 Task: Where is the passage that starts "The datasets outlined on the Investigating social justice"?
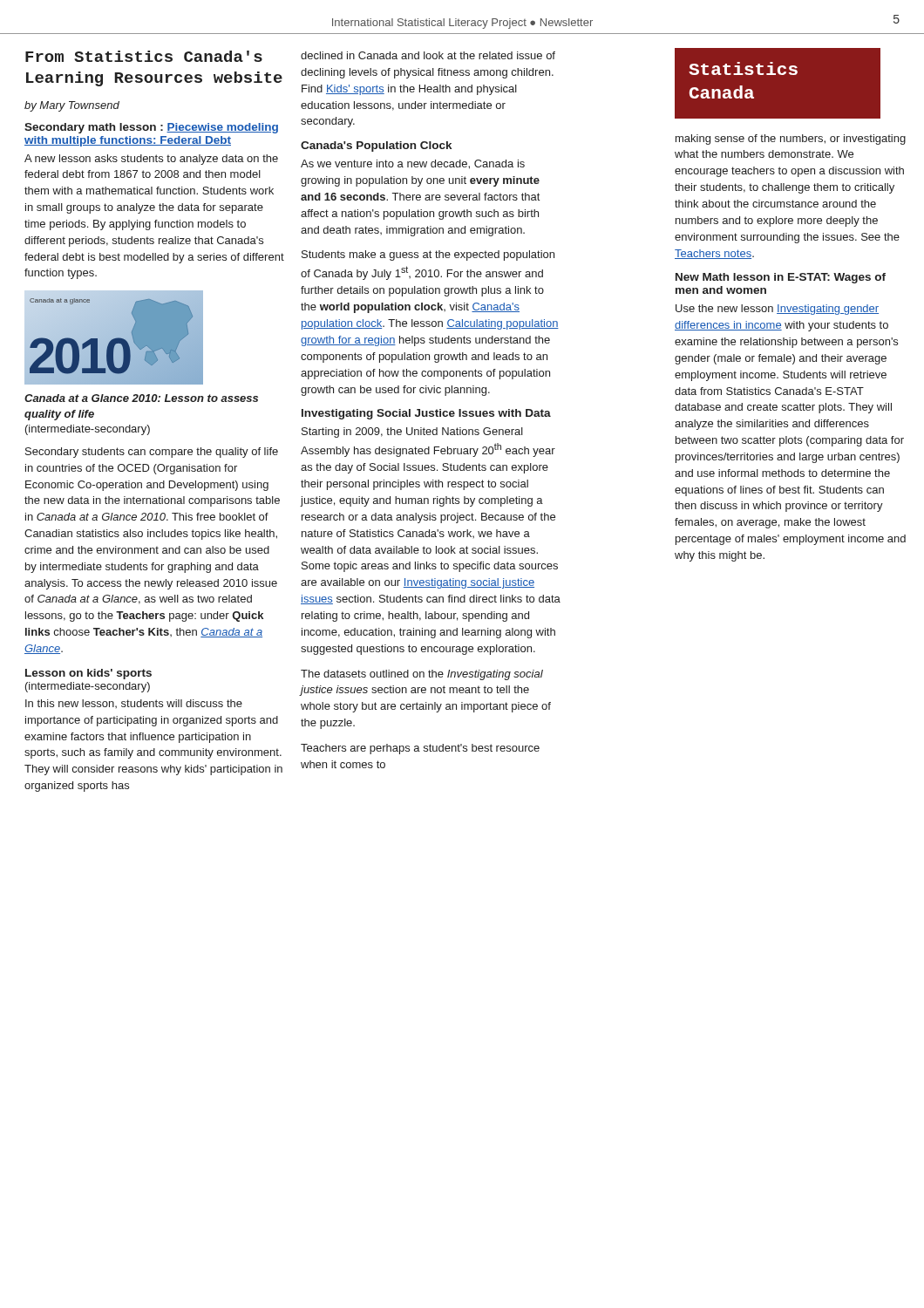tap(426, 698)
